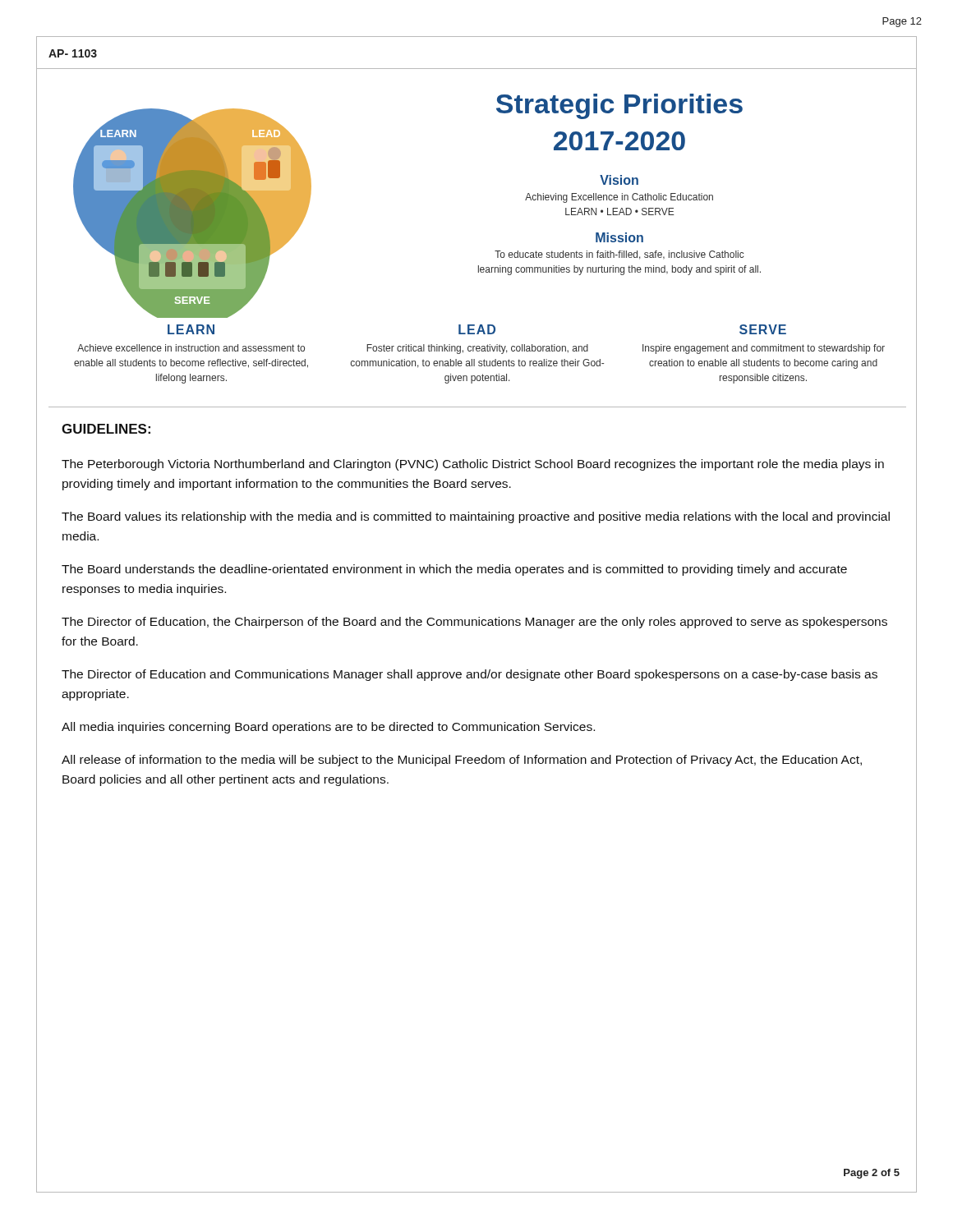This screenshot has height=1232, width=953.
Task: Point to the element starting "The Board understands the"
Action: (x=454, y=579)
